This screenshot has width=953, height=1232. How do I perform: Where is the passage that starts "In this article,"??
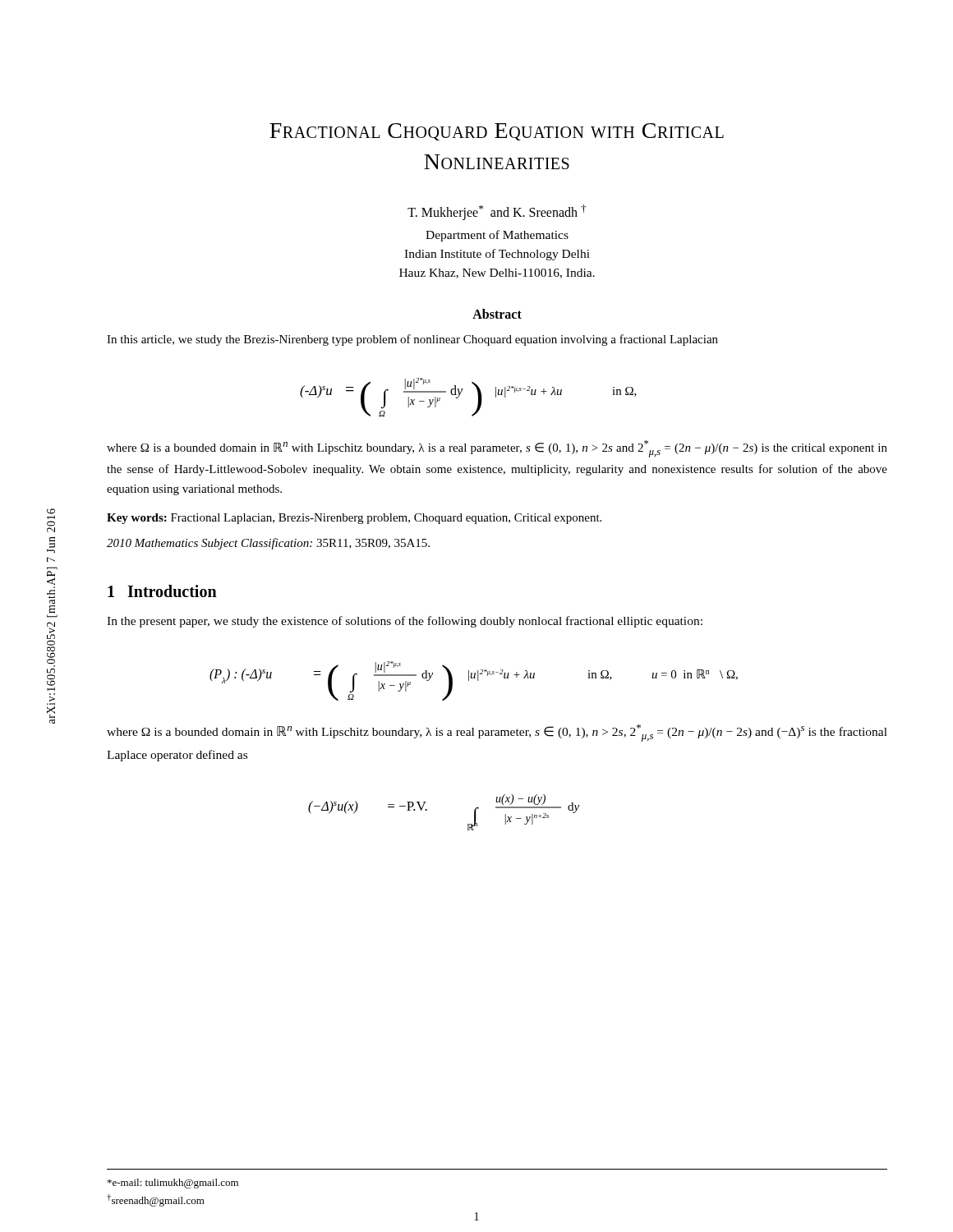coord(412,339)
